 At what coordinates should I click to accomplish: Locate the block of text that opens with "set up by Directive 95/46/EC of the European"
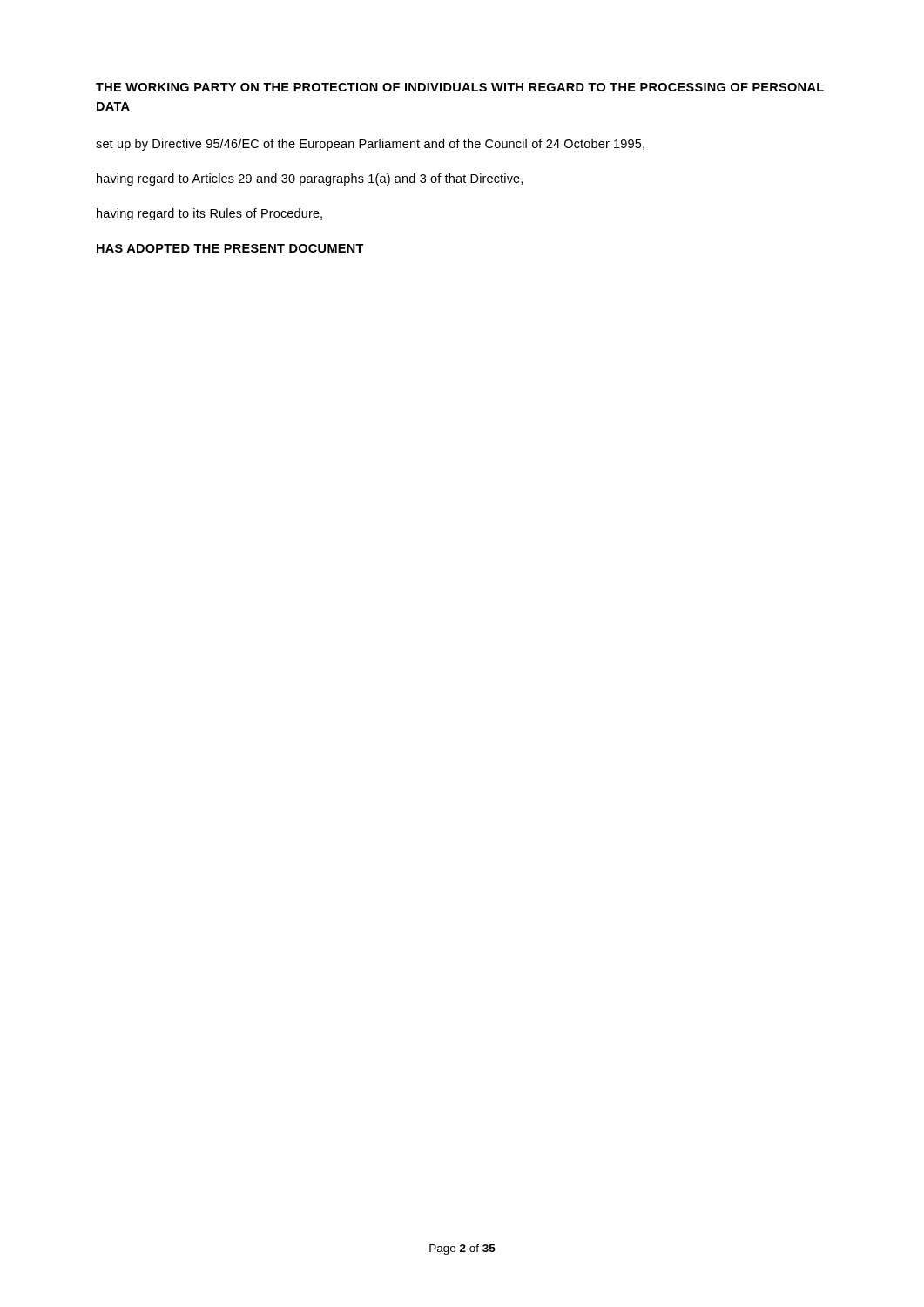click(371, 143)
